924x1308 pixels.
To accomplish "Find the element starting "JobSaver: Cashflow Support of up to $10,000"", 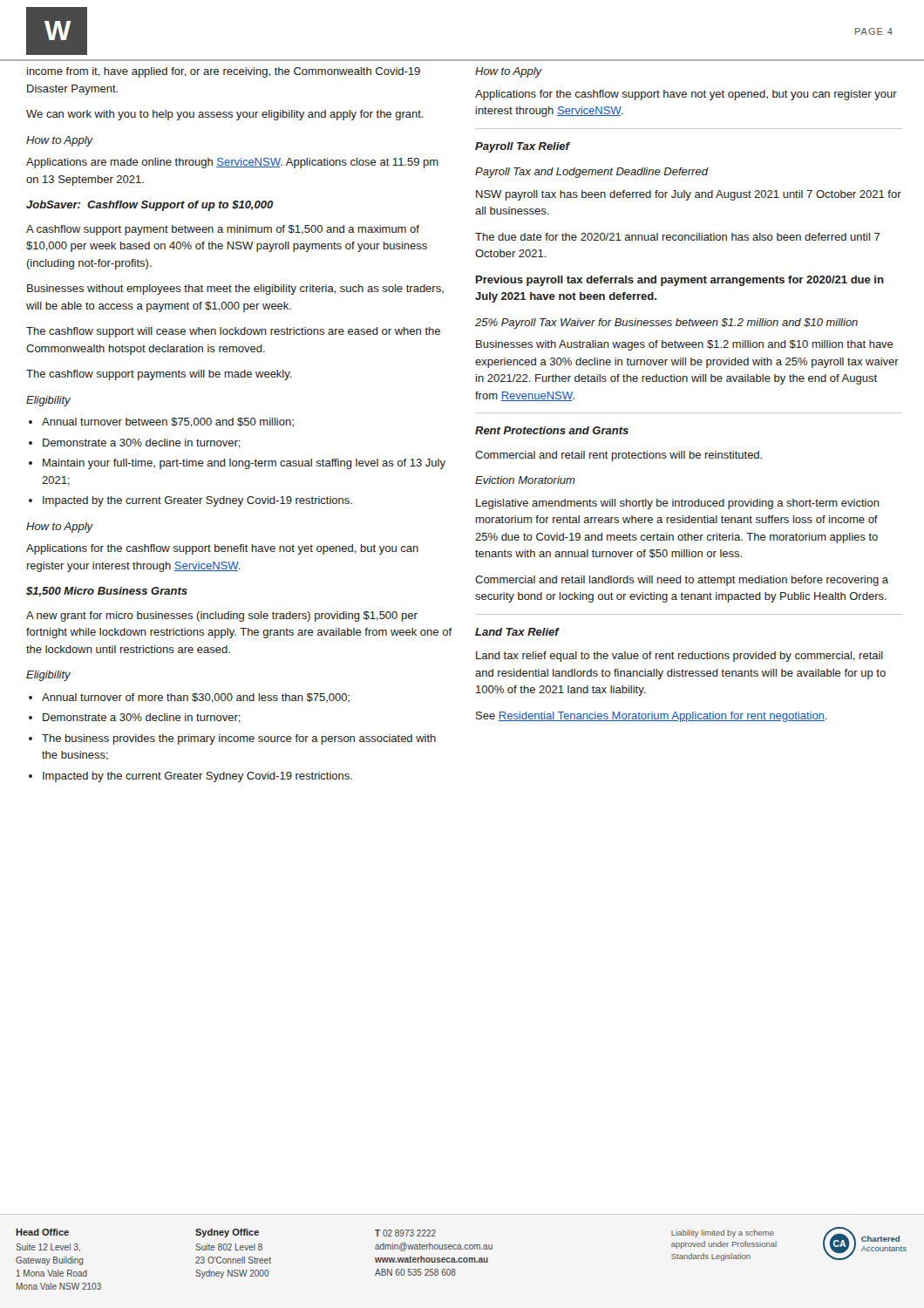I will tap(240, 205).
